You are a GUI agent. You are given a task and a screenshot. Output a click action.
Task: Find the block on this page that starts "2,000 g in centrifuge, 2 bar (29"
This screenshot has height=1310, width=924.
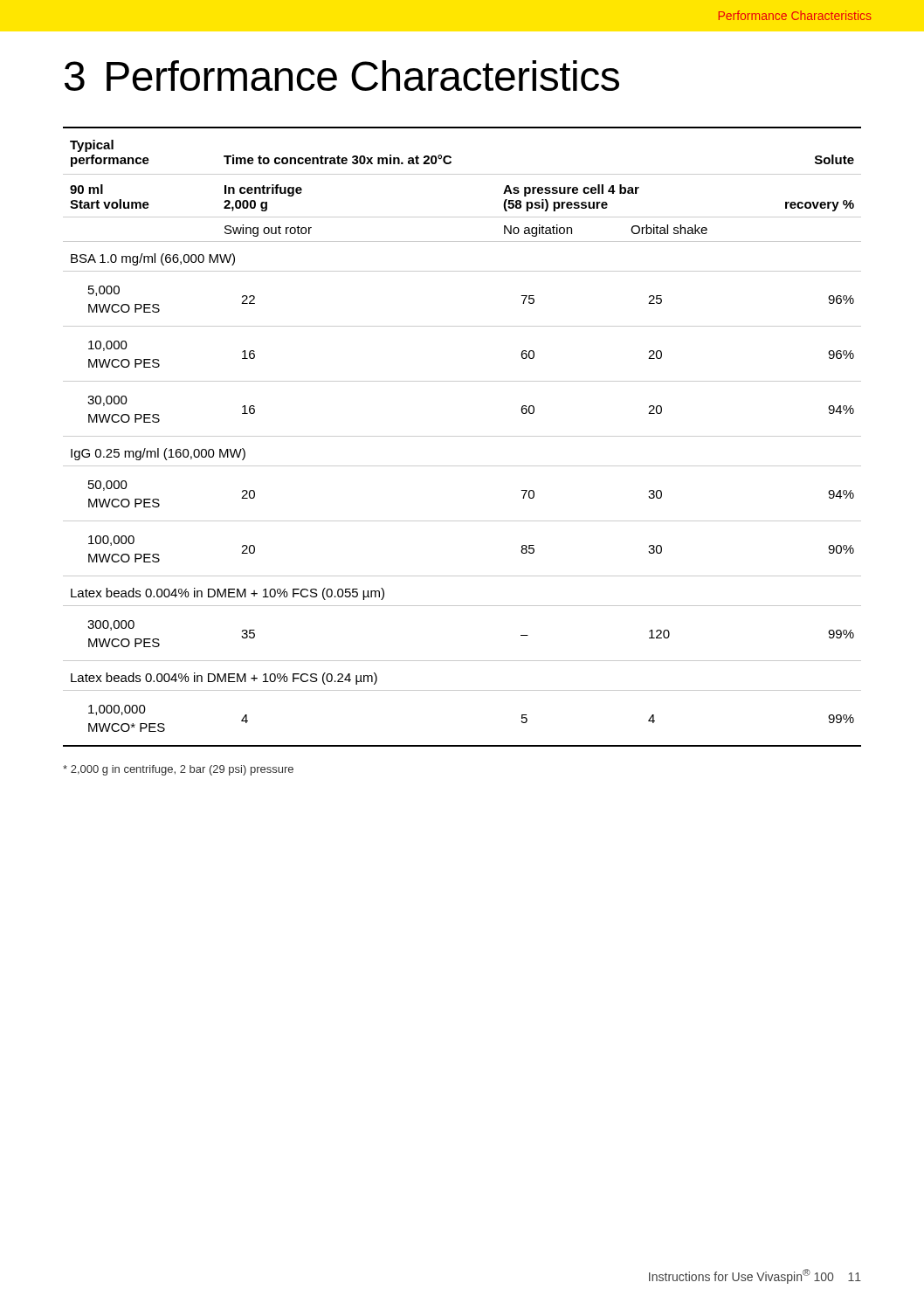click(x=178, y=769)
